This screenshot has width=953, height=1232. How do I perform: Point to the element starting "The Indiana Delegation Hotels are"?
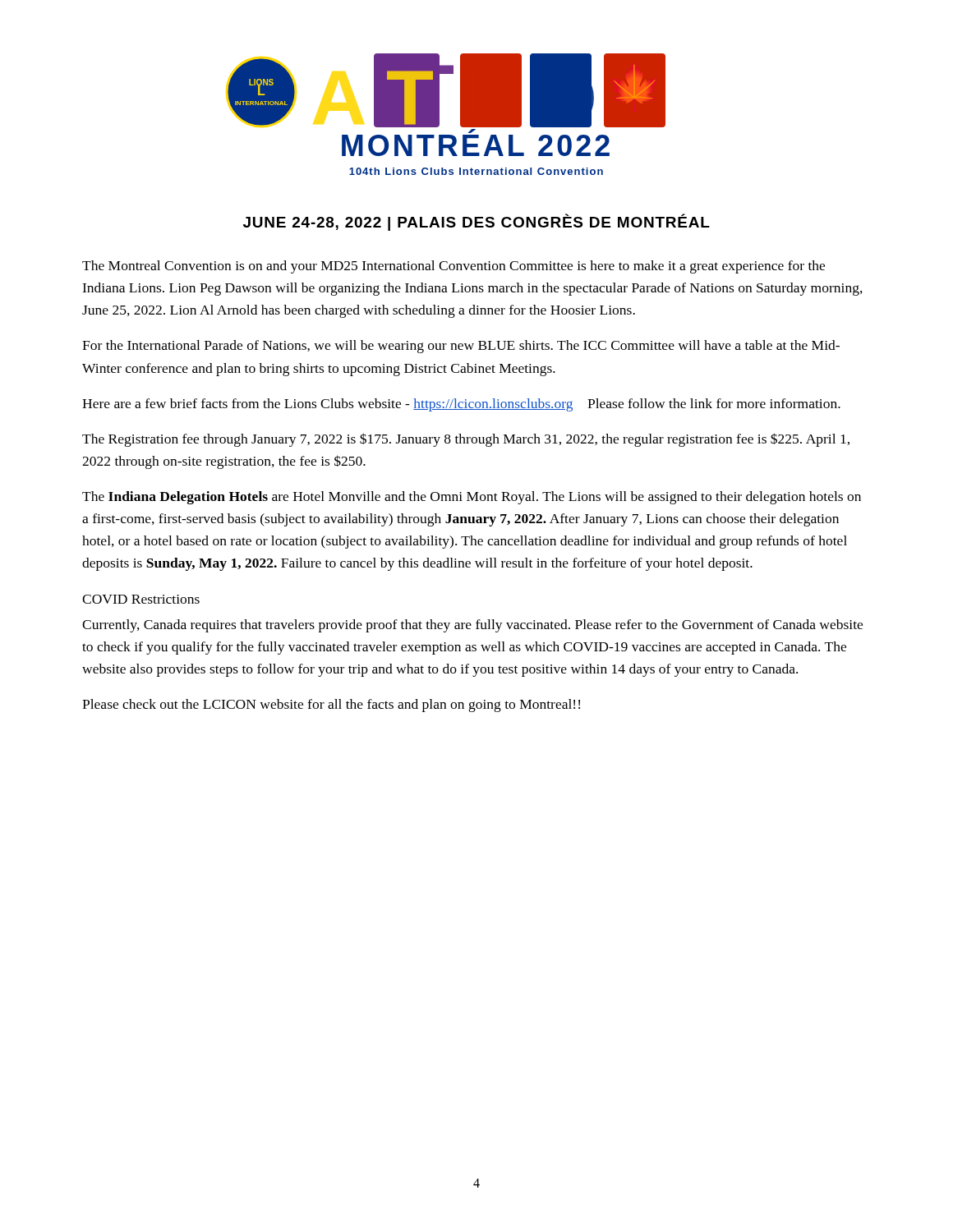click(472, 530)
